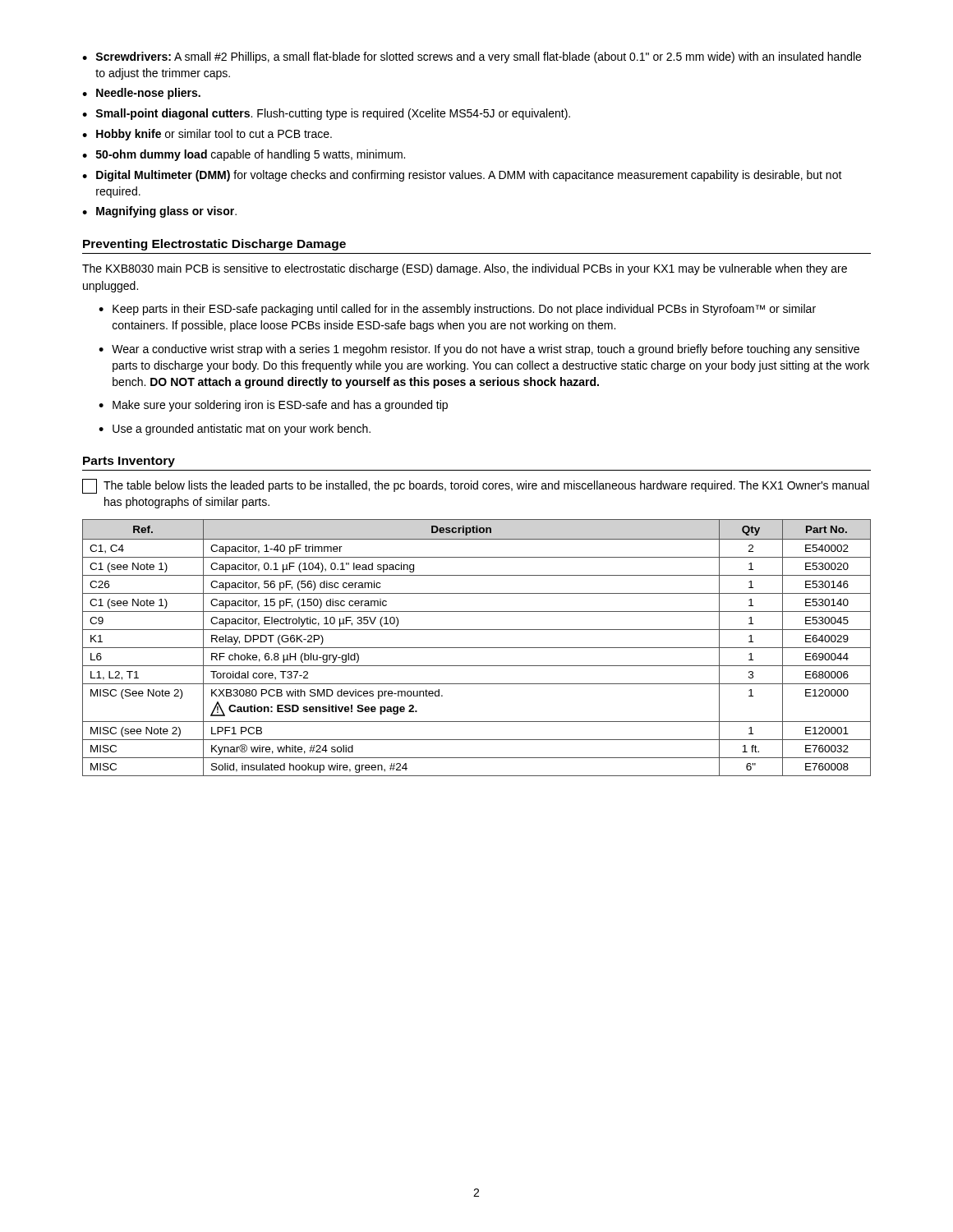Locate the block of text that opens with "The KXB8030 main"
The width and height of the screenshot is (953, 1232).
click(x=465, y=277)
